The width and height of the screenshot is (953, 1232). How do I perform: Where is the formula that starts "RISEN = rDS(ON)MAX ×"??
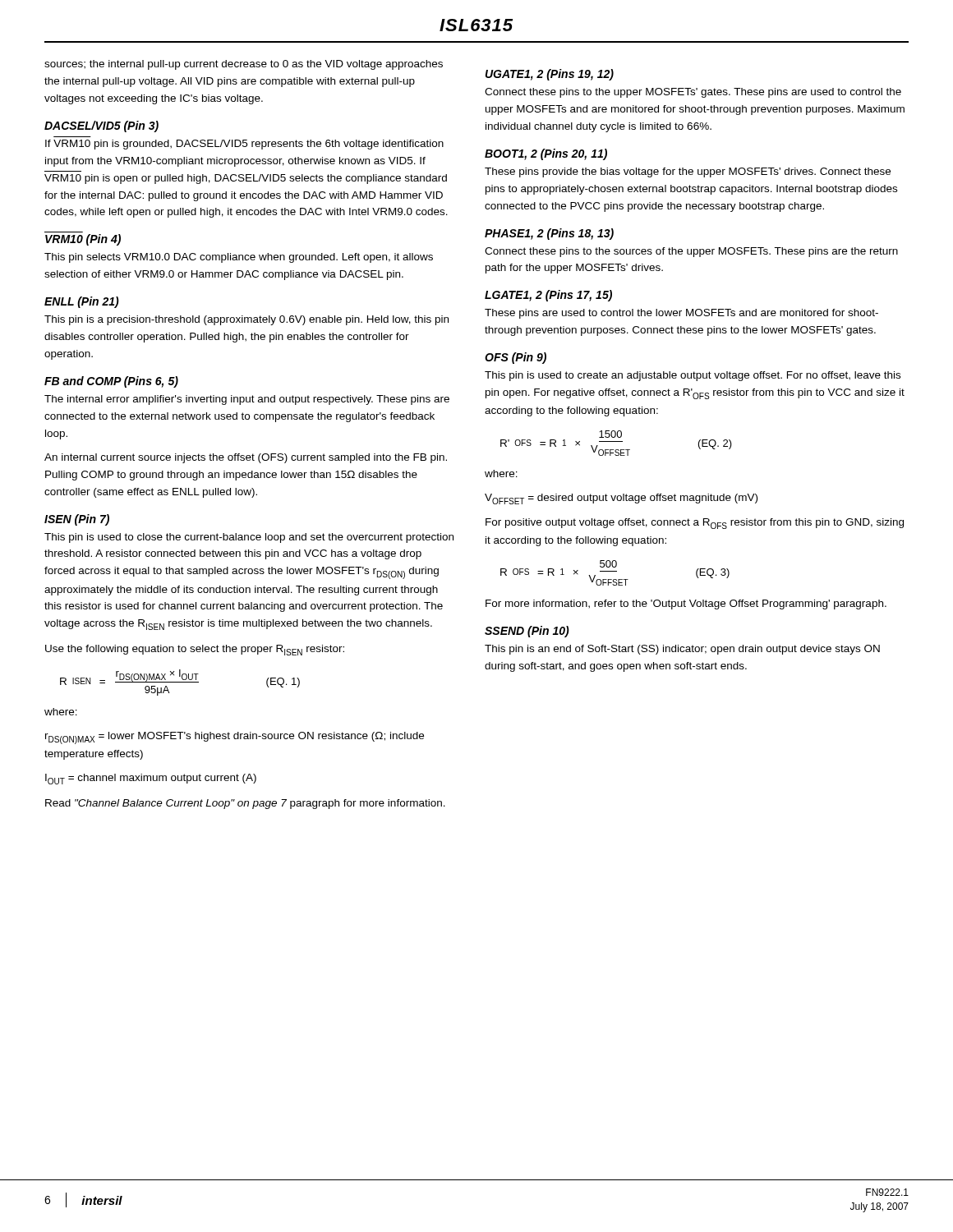point(180,681)
